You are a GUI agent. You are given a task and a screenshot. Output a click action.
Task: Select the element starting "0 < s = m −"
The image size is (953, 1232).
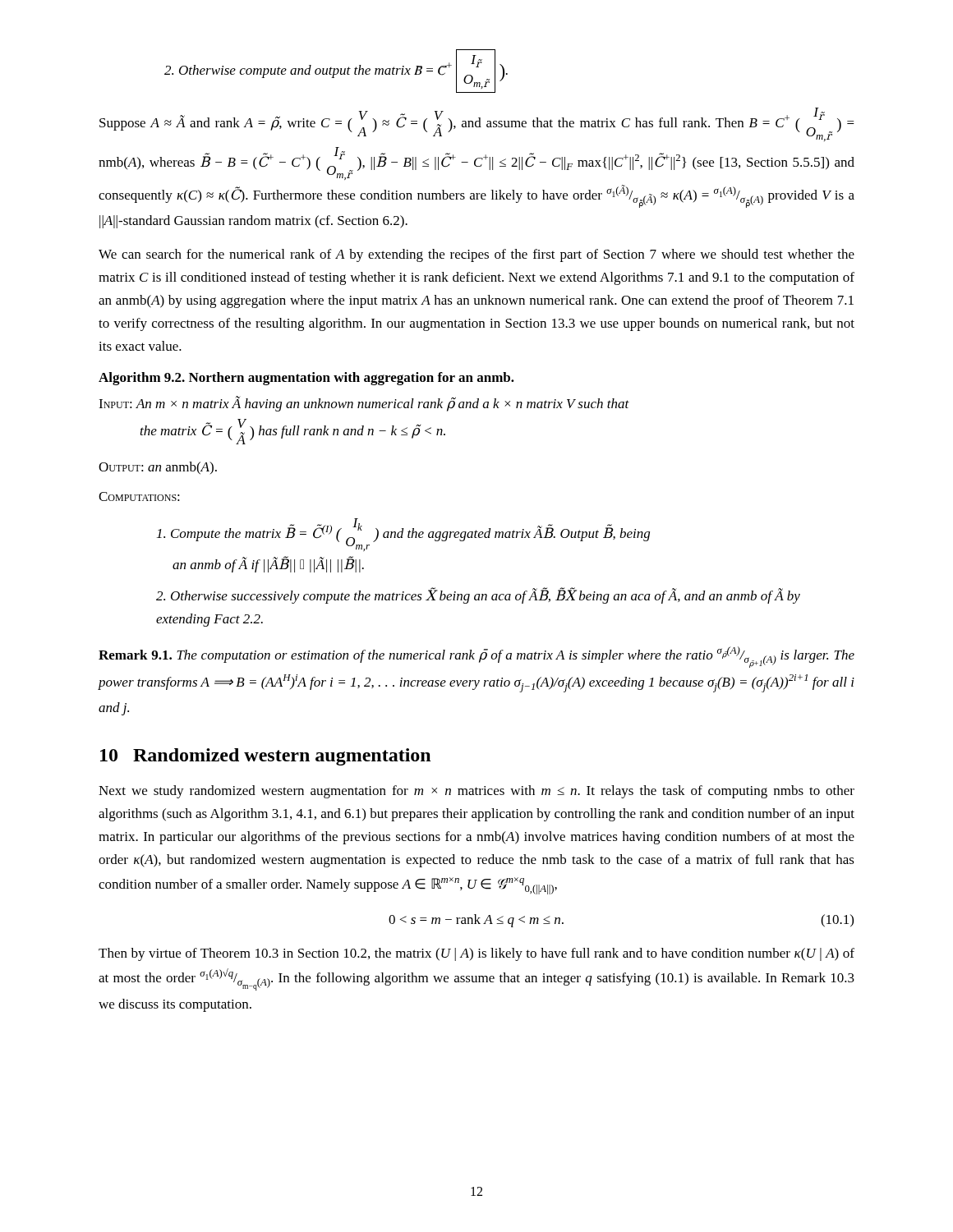pyautogui.click(x=477, y=920)
